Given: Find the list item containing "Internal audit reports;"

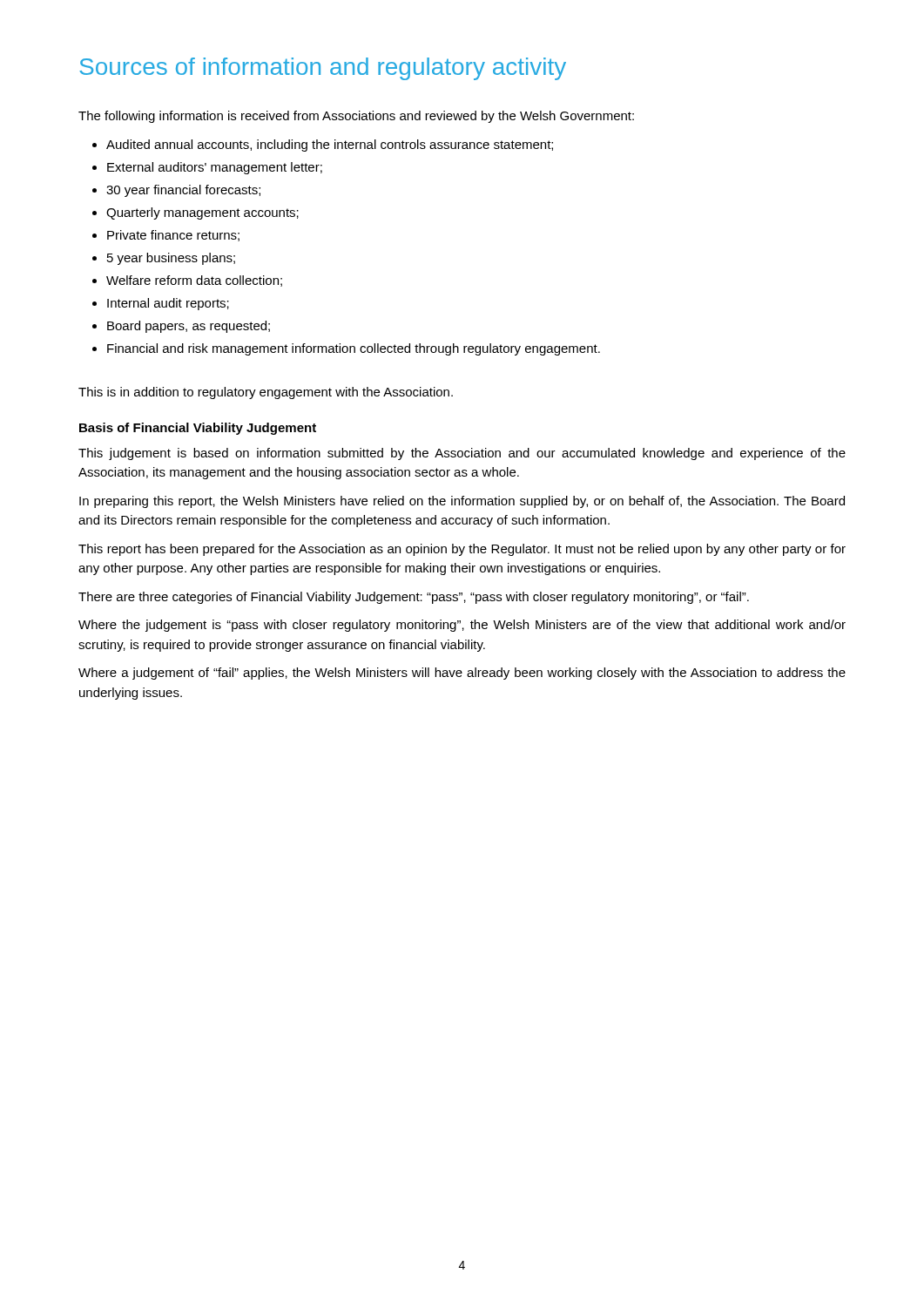Looking at the screenshot, I should (x=168, y=303).
